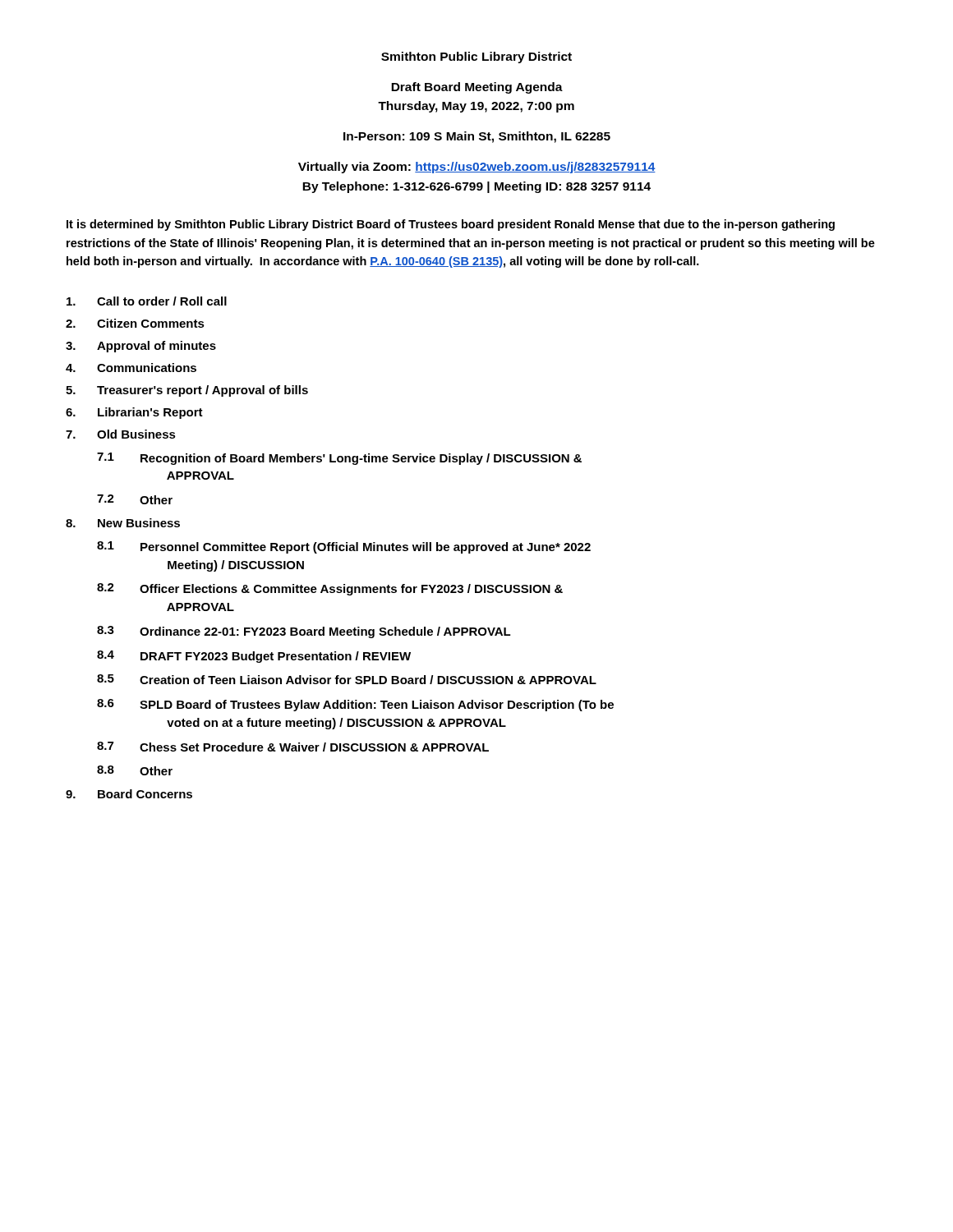Screen dimensions: 1232x953
Task: Find the element starting "8.4DRAFT FY2023 Budget Presentation"
Action: tap(254, 657)
